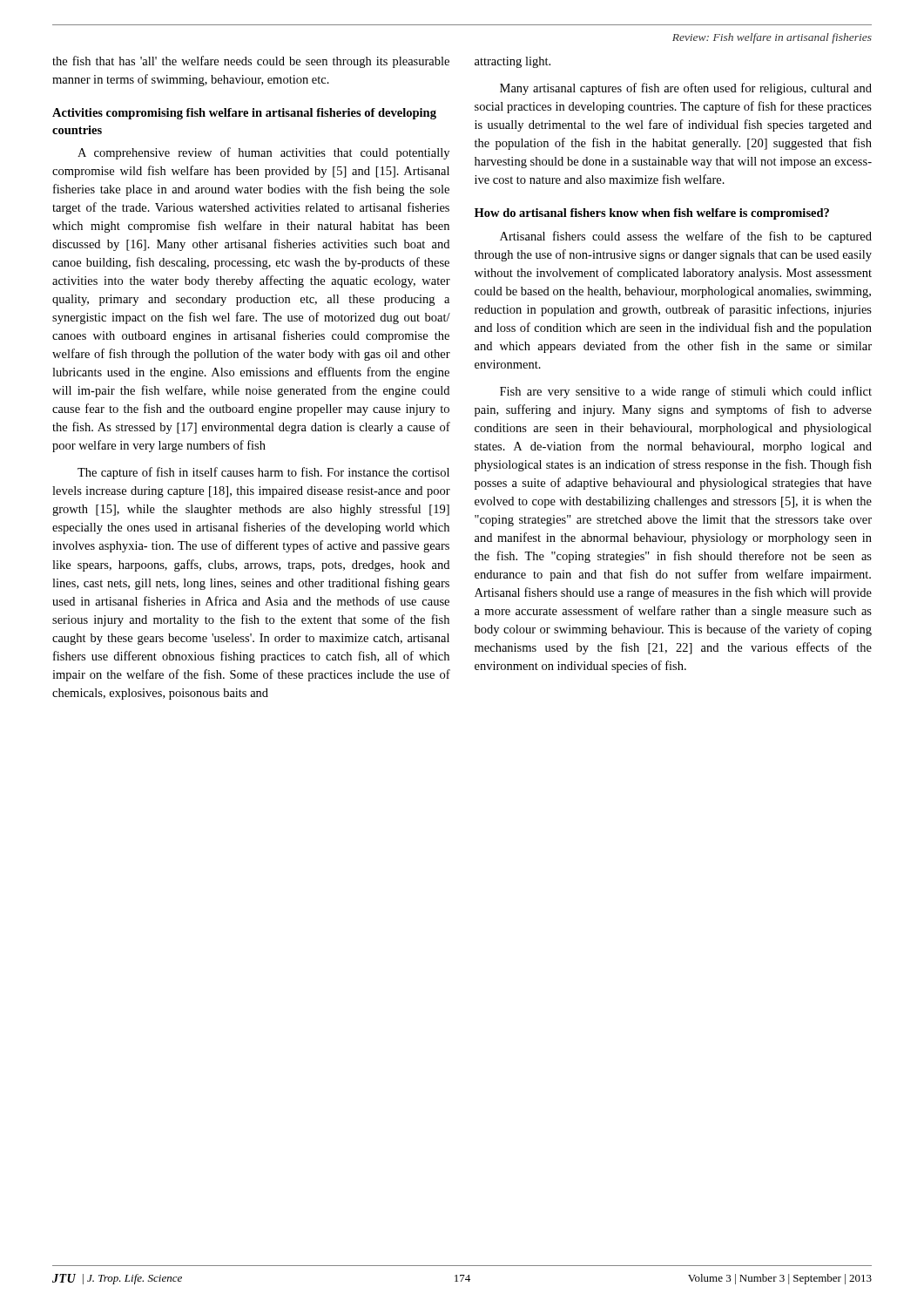Find the element starting "Activities compromising fish welfare in artisanal fisheries of"
The height and width of the screenshot is (1307, 924).
click(x=244, y=121)
